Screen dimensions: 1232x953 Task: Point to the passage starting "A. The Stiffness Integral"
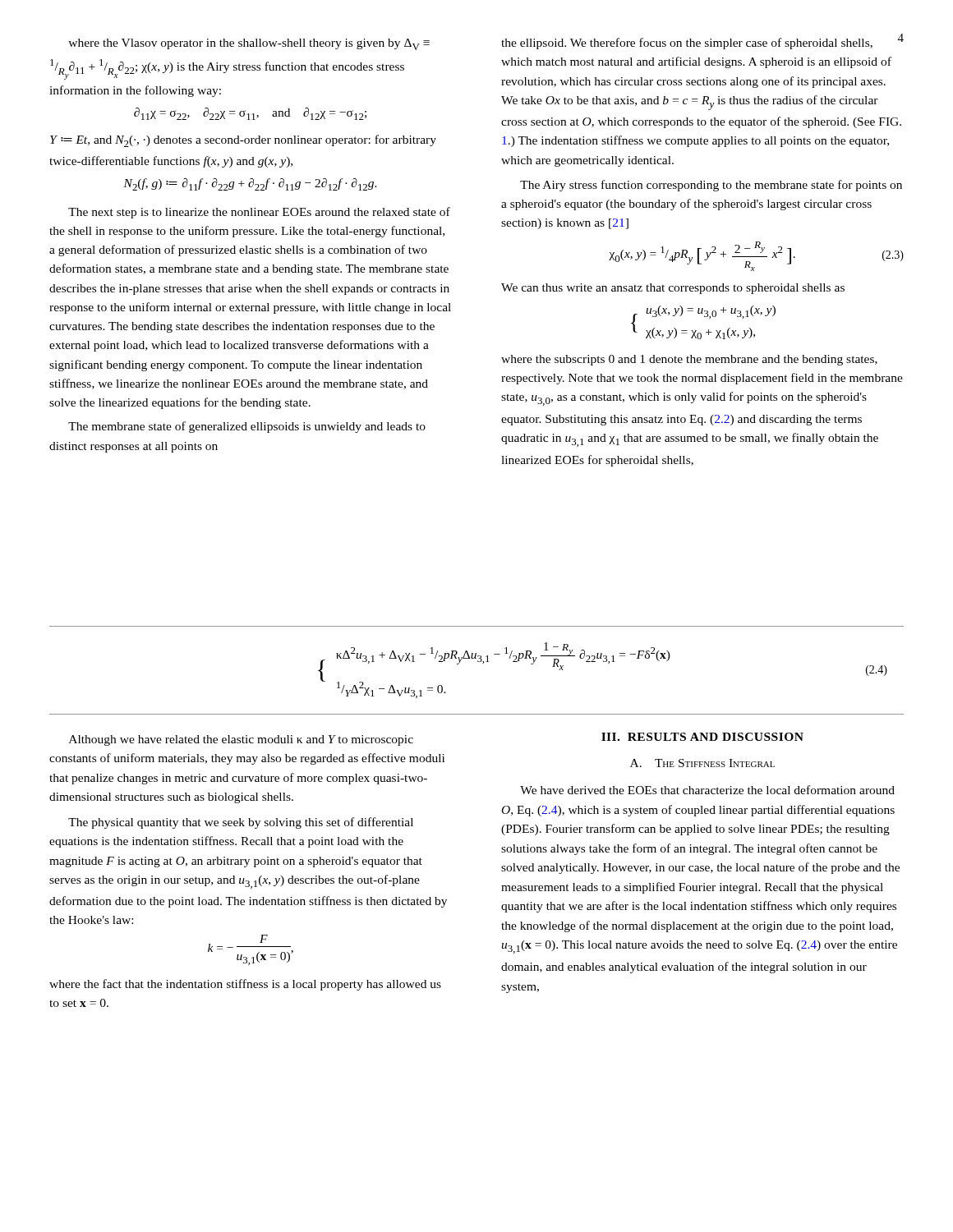pos(702,763)
